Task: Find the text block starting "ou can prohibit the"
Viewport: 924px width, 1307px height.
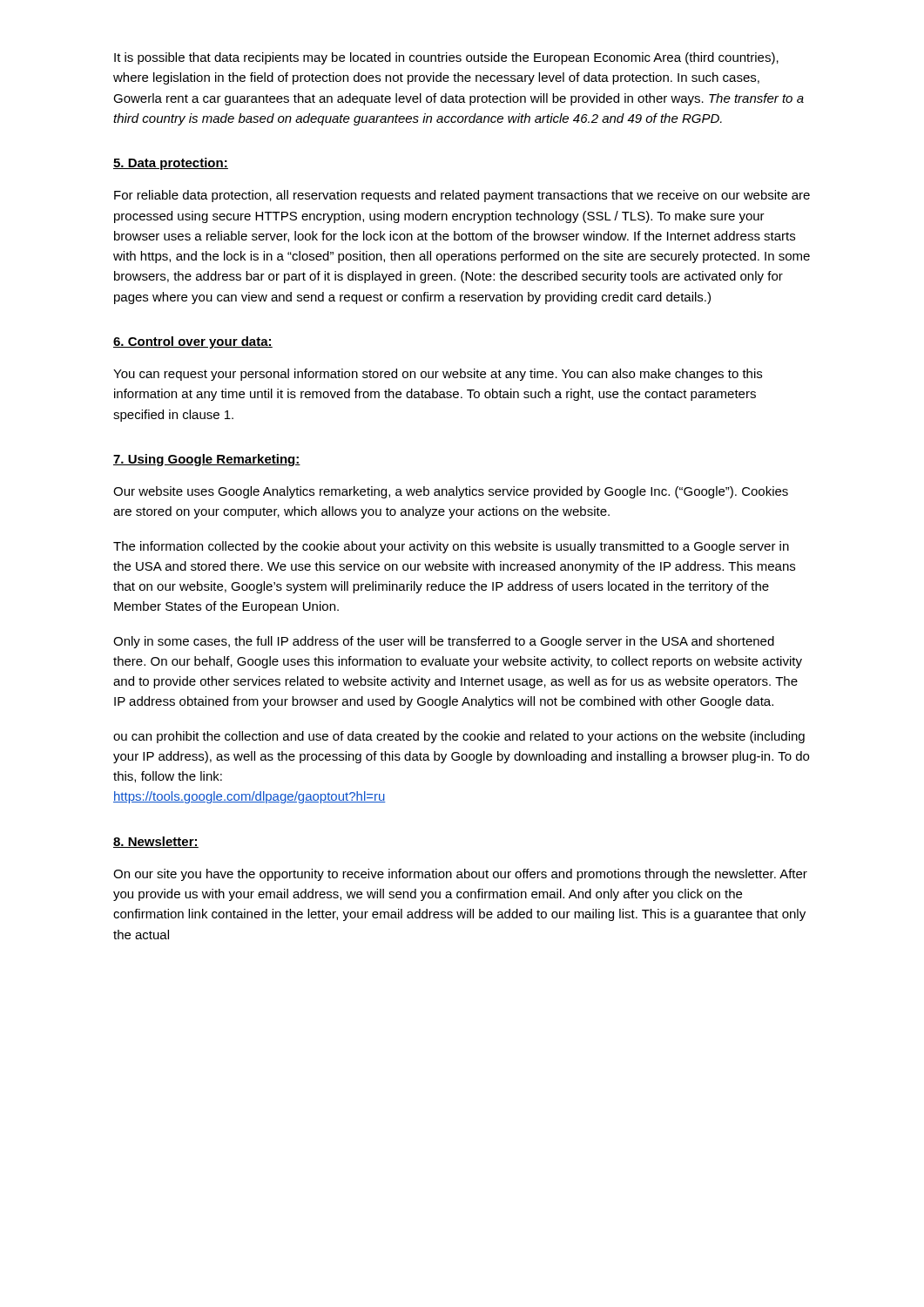Action: [462, 766]
